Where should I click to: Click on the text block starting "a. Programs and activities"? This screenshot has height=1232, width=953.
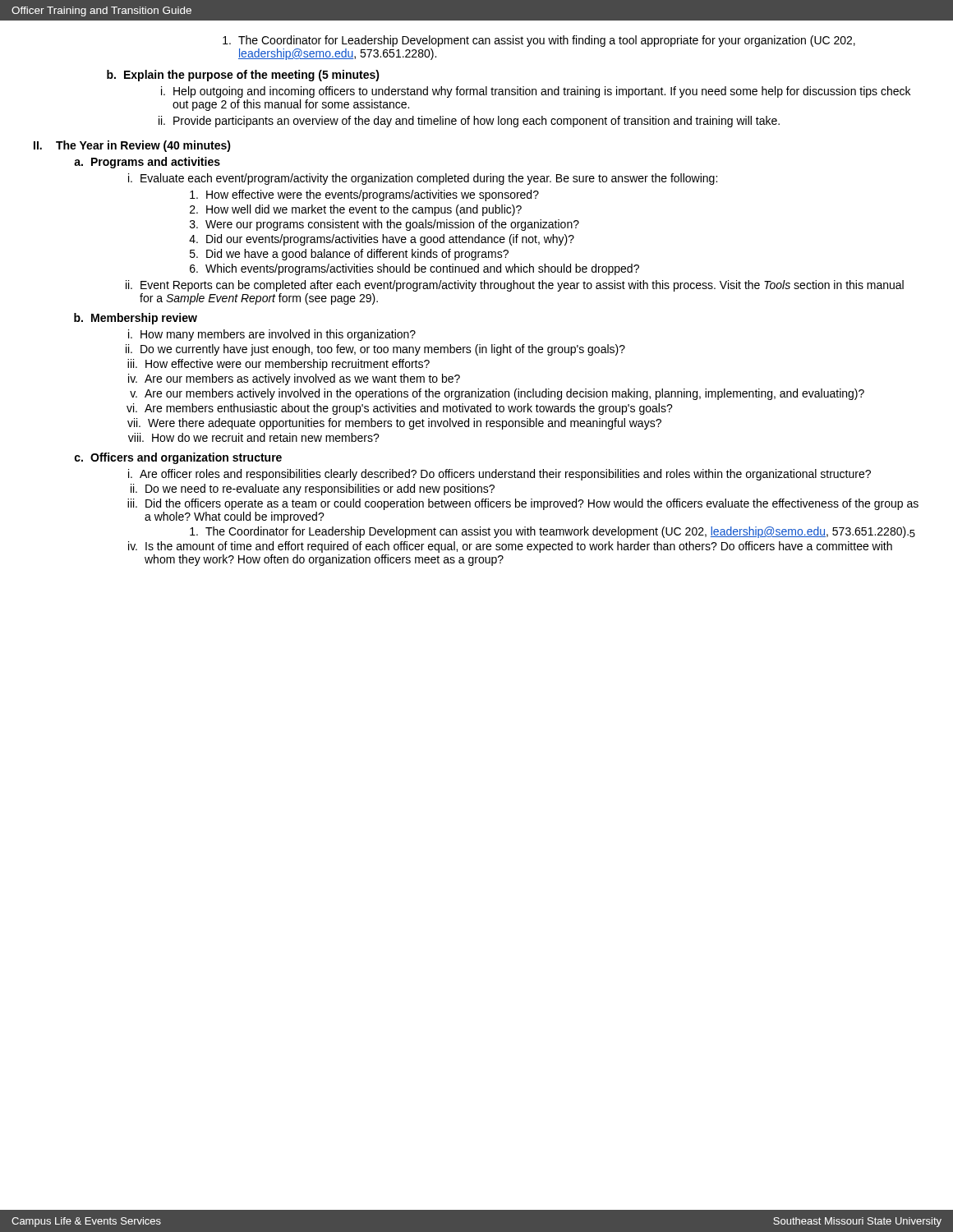coord(143,162)
